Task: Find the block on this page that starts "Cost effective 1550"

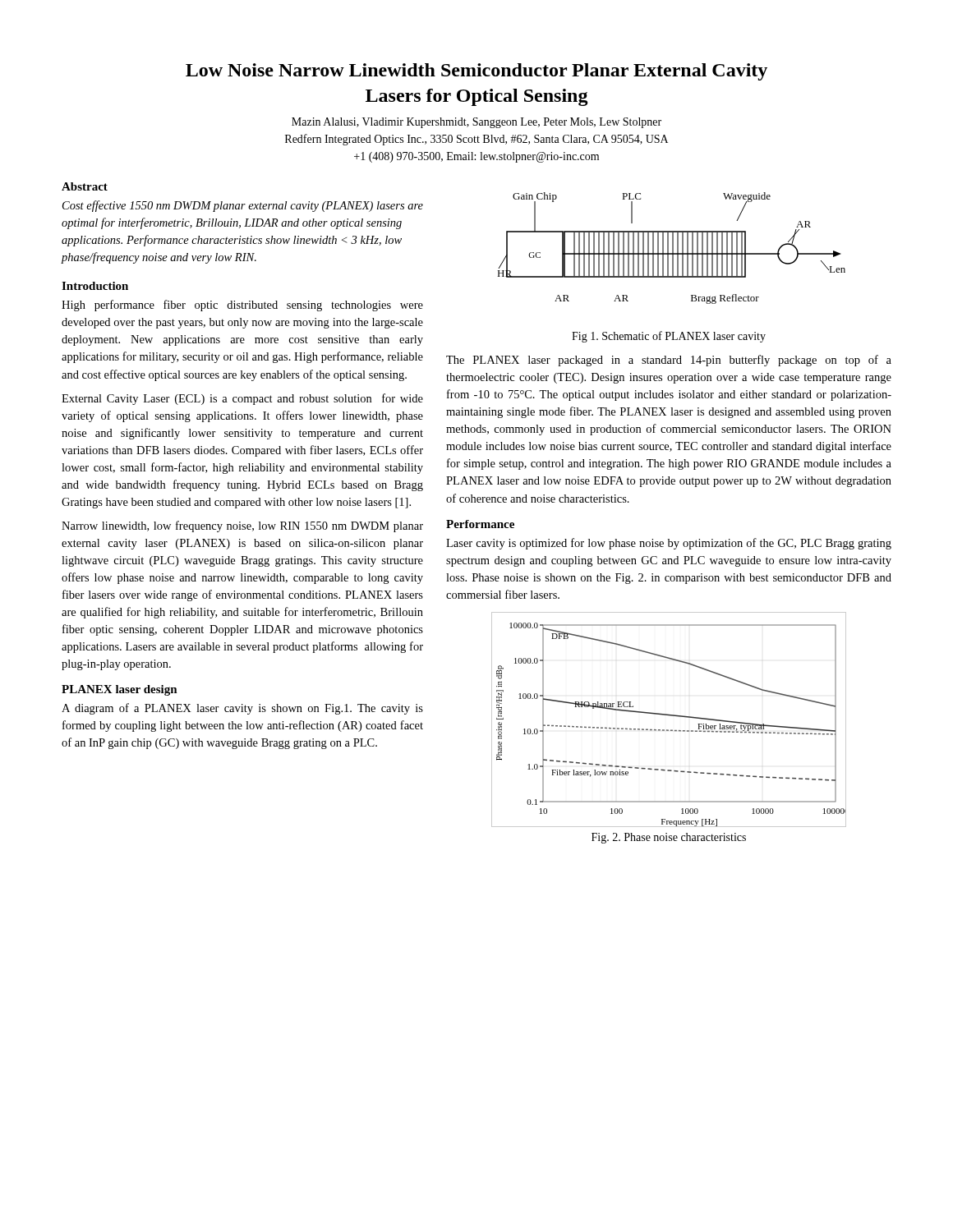Action: pyautogui.click(x=242, y=232)
